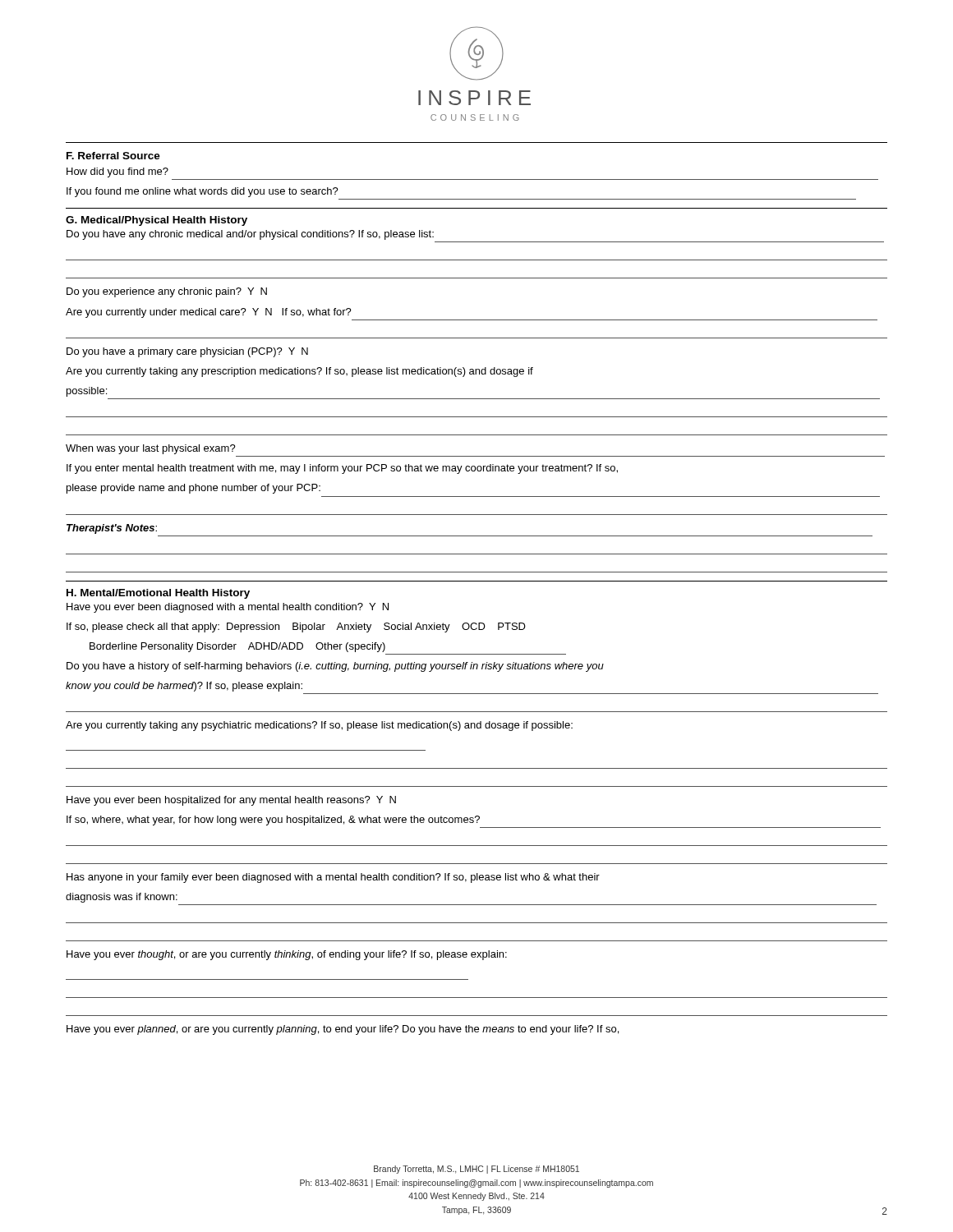
Task: Select the element starting "H. Mental/Emotional Health History"
Action: (158, 592)
